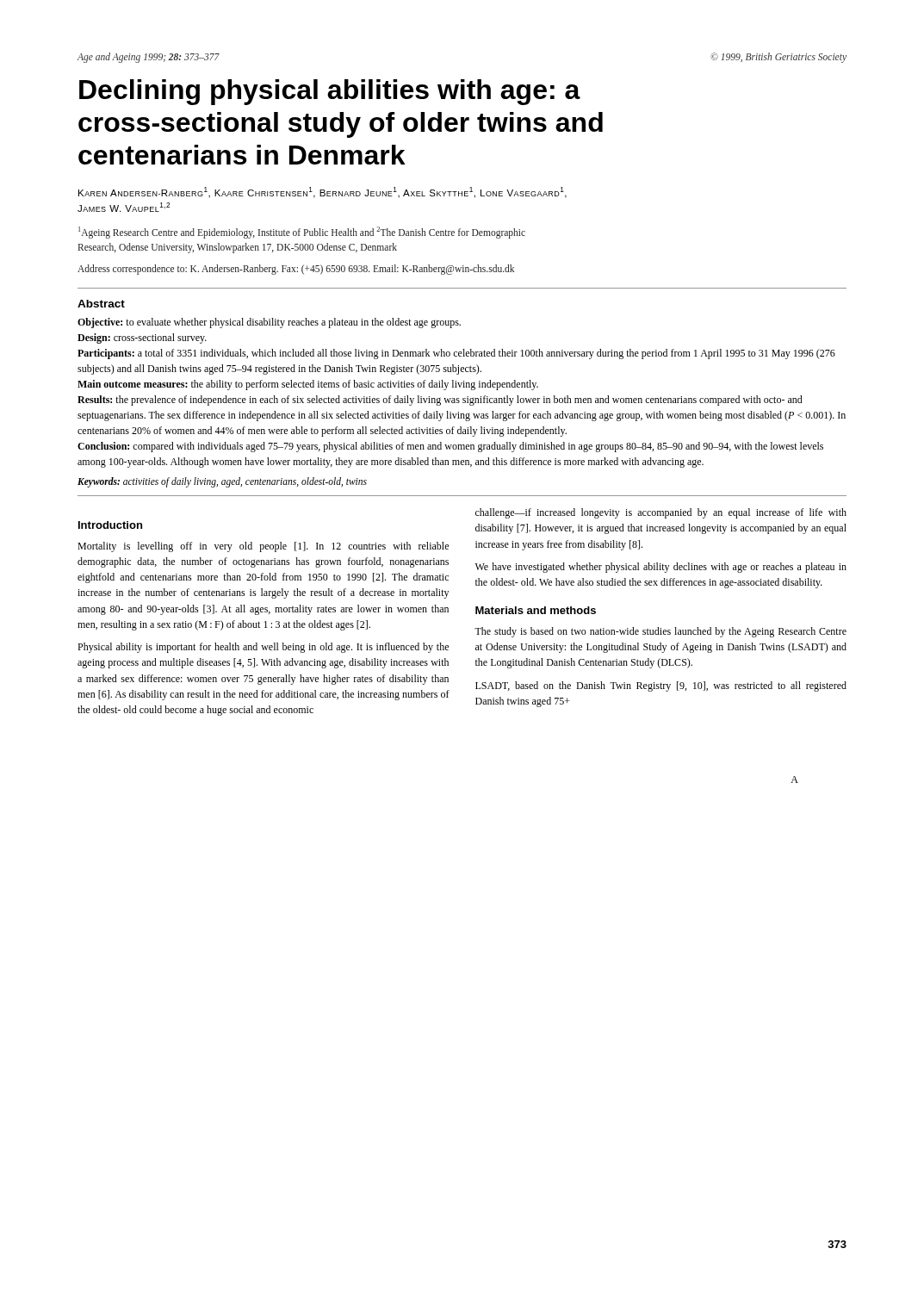Find the text block starting "LSADT, based on the Danish"

click(x=661, y=693)
